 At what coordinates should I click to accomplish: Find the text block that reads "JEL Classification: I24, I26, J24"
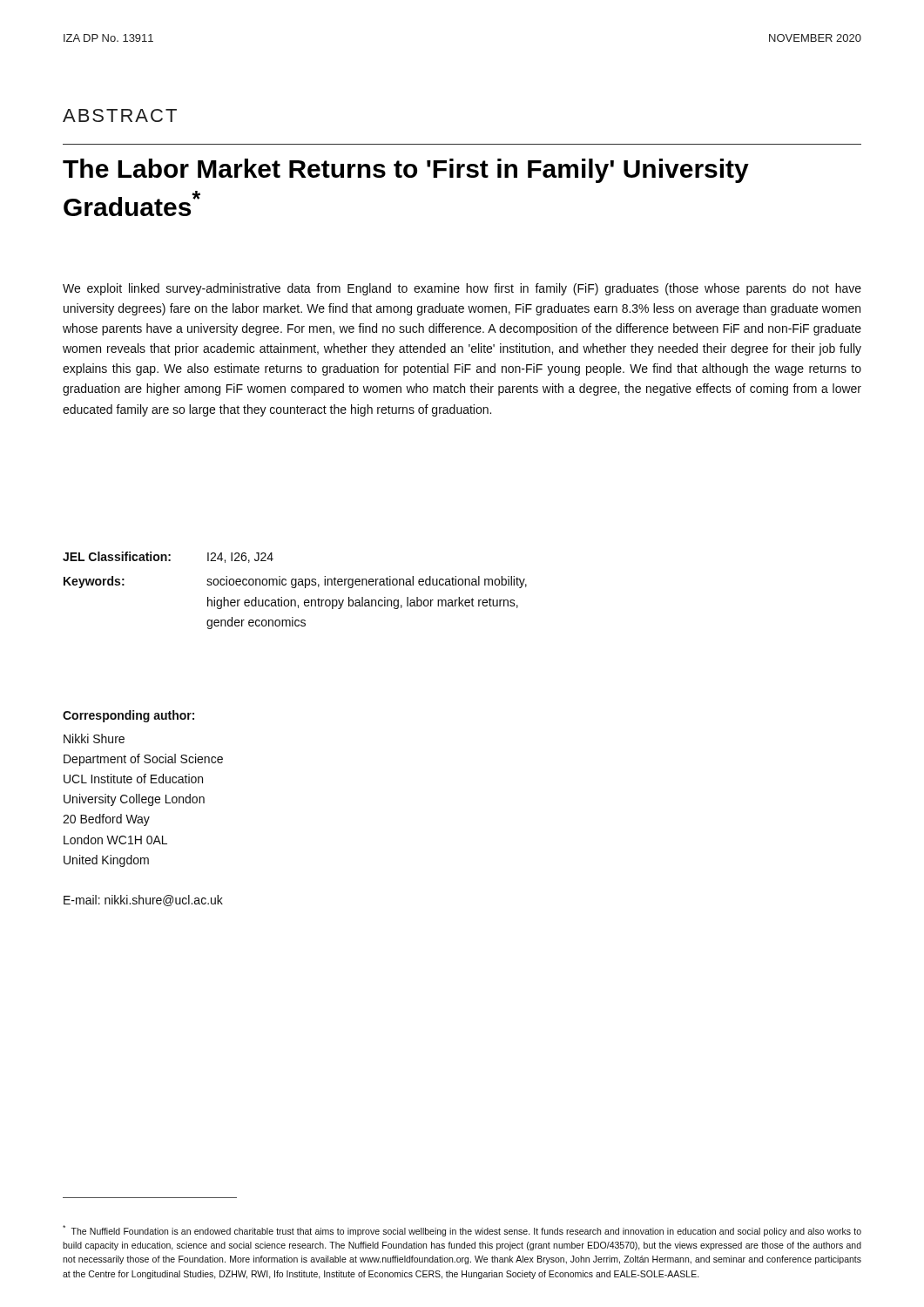462,590
